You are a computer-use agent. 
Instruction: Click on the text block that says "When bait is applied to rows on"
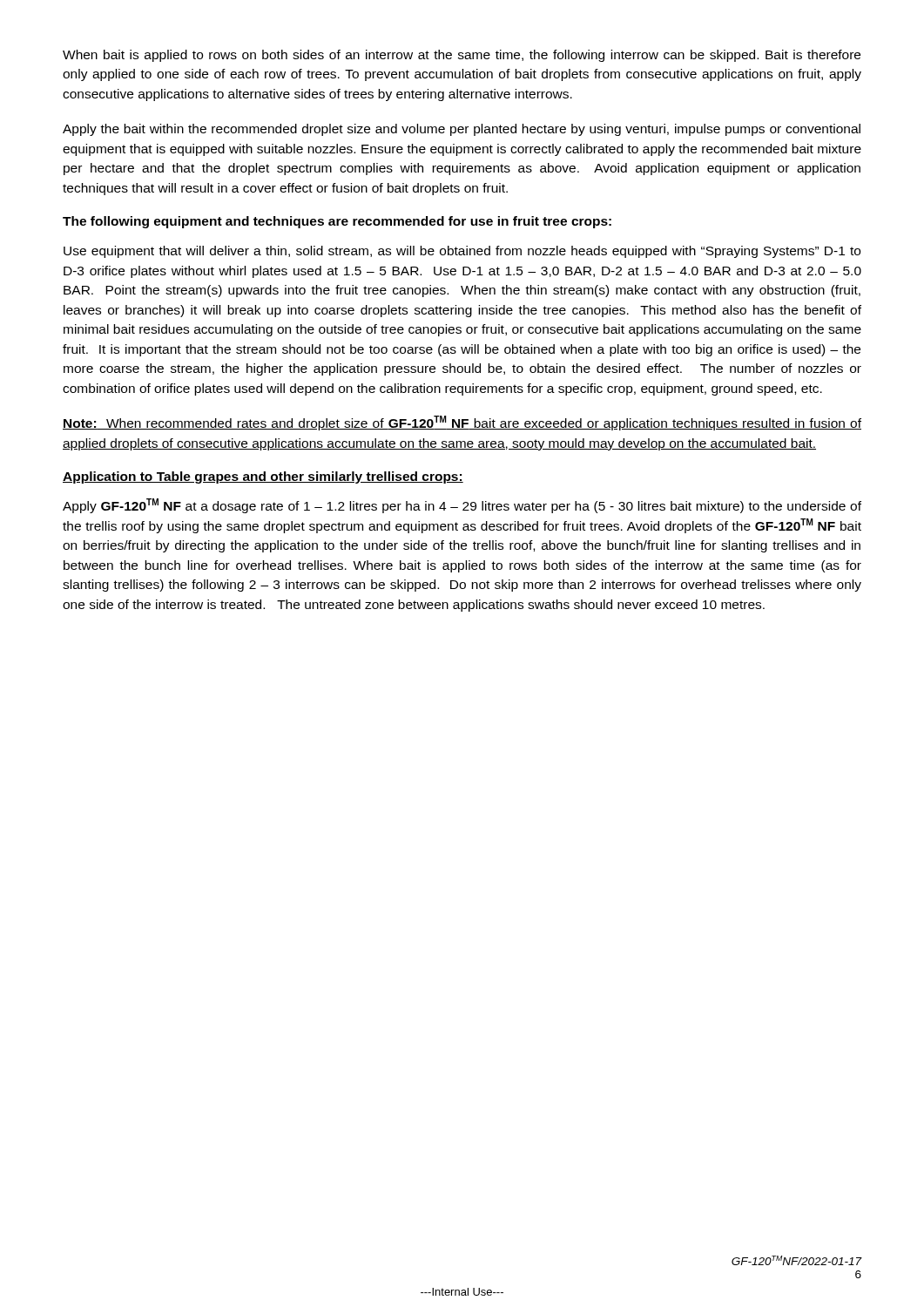pyautogui.click(x=462, y=74)
